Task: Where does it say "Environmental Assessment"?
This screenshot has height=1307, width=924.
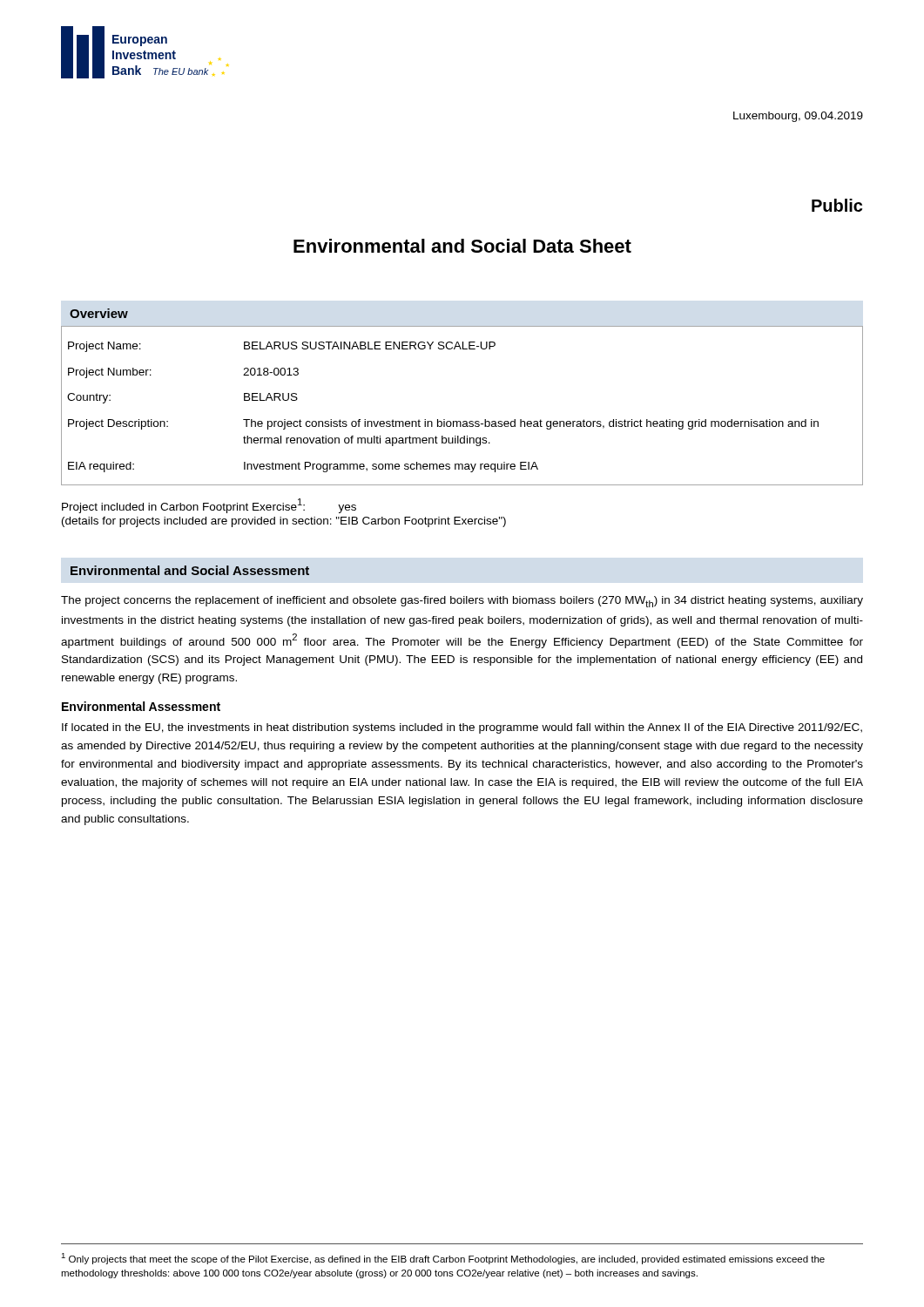Action: (141, 707)
